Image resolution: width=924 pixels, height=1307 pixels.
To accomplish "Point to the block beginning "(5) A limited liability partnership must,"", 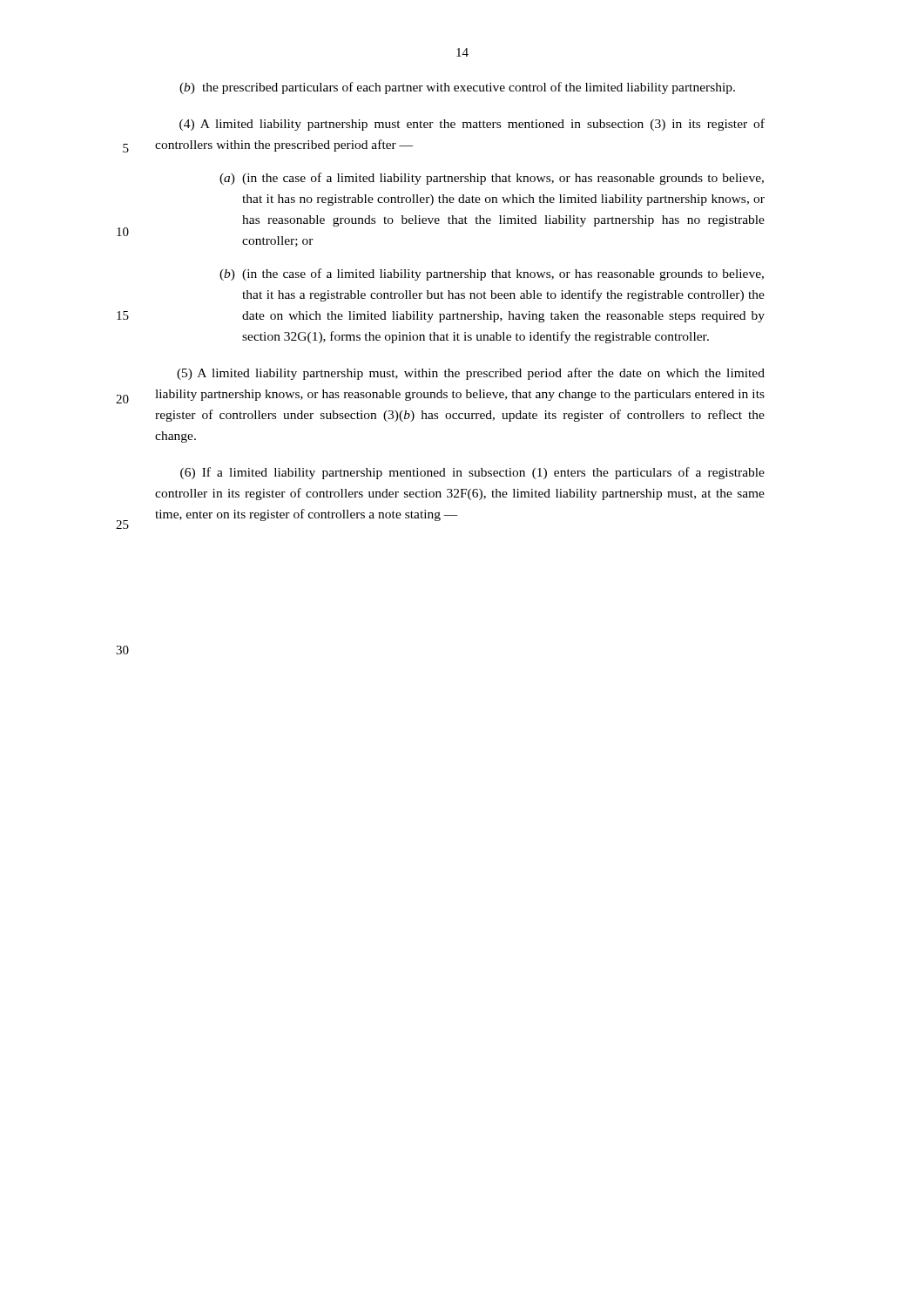I will click(460, 404).
